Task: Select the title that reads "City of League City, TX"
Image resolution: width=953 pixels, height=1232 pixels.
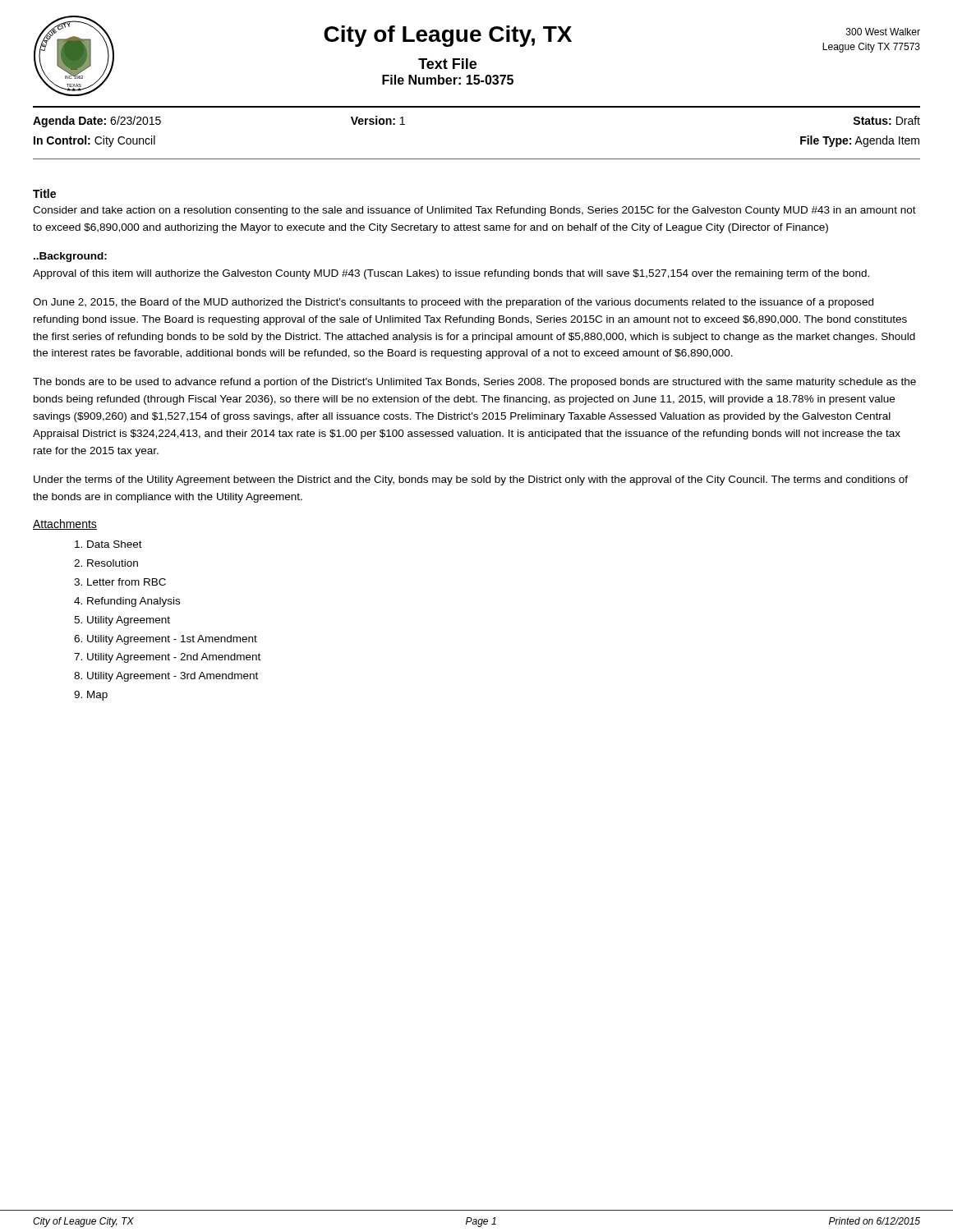Action: [x=448, y=34]
